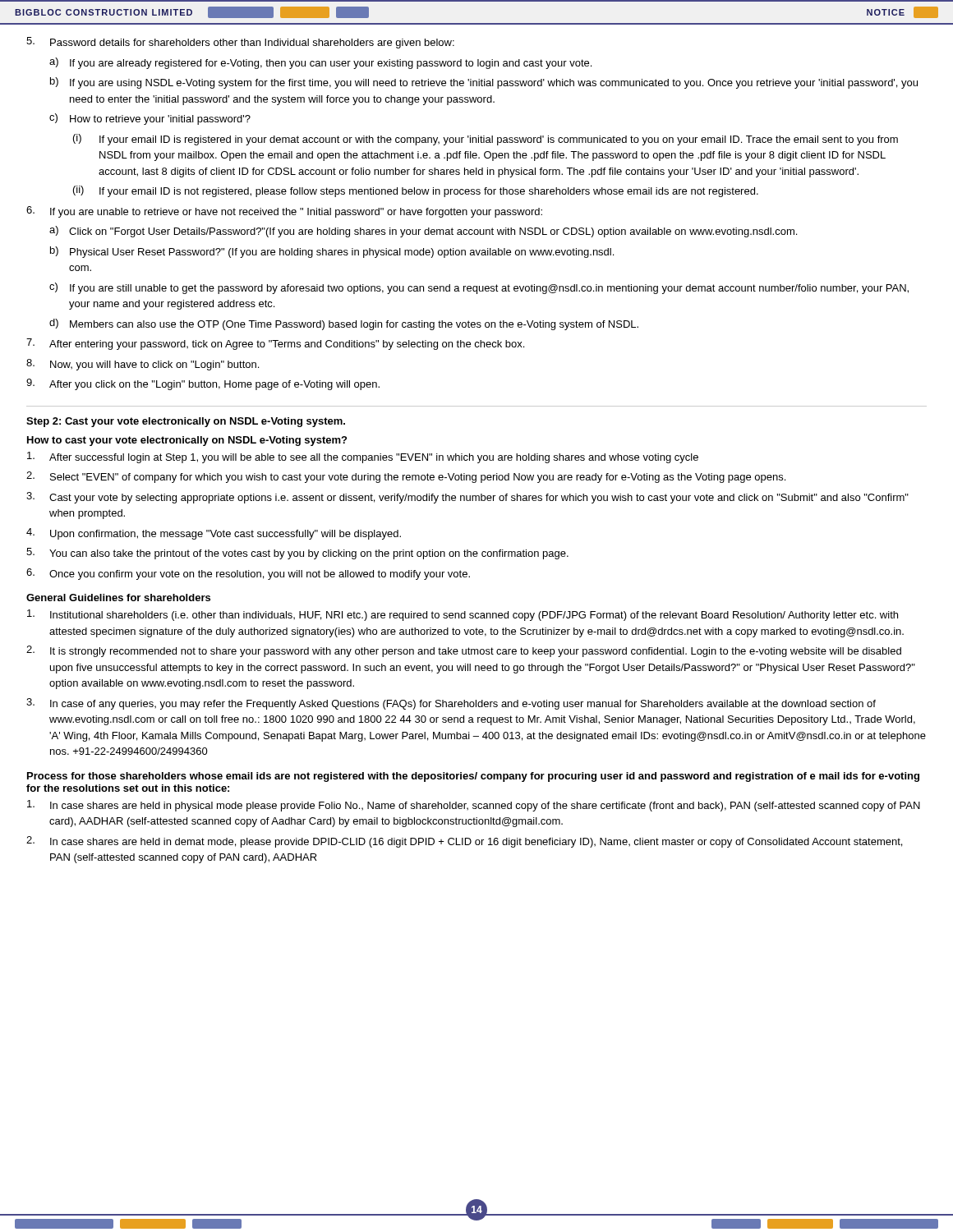Point to the block starting "5. You can also take the"
The width and height of the screenshot is (953, 1232).
point(476,553)
